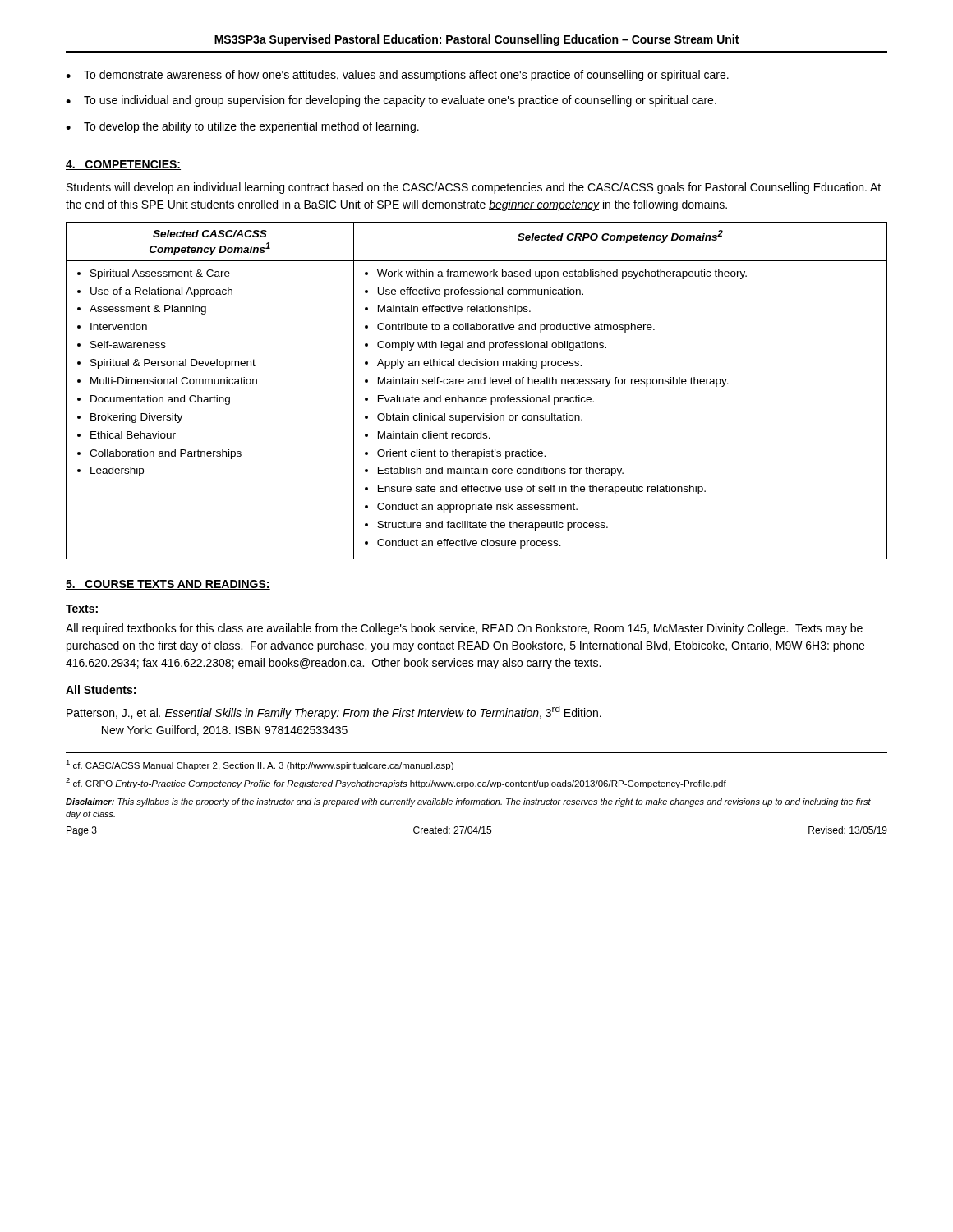Click the passage that begins "1 cf. CASC/ACSS Manual Chapter 2, Section II."
The width and height of the screenshot is (953, 1232).
click(x=260, y=763)
